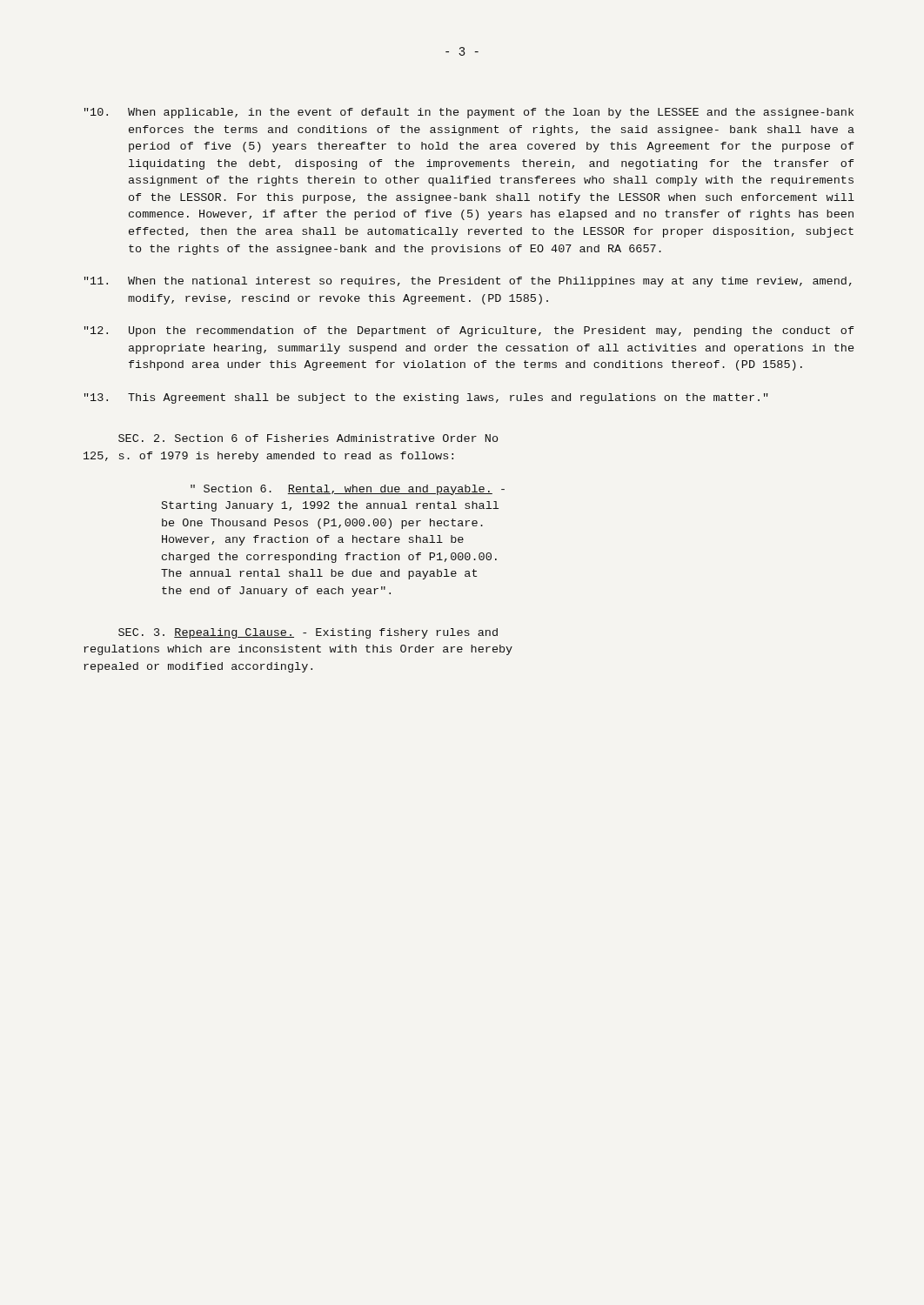Locate the element starting ""11. When the national"
The width and height of the screenshot is (924, 1305).
pos(469,290)
